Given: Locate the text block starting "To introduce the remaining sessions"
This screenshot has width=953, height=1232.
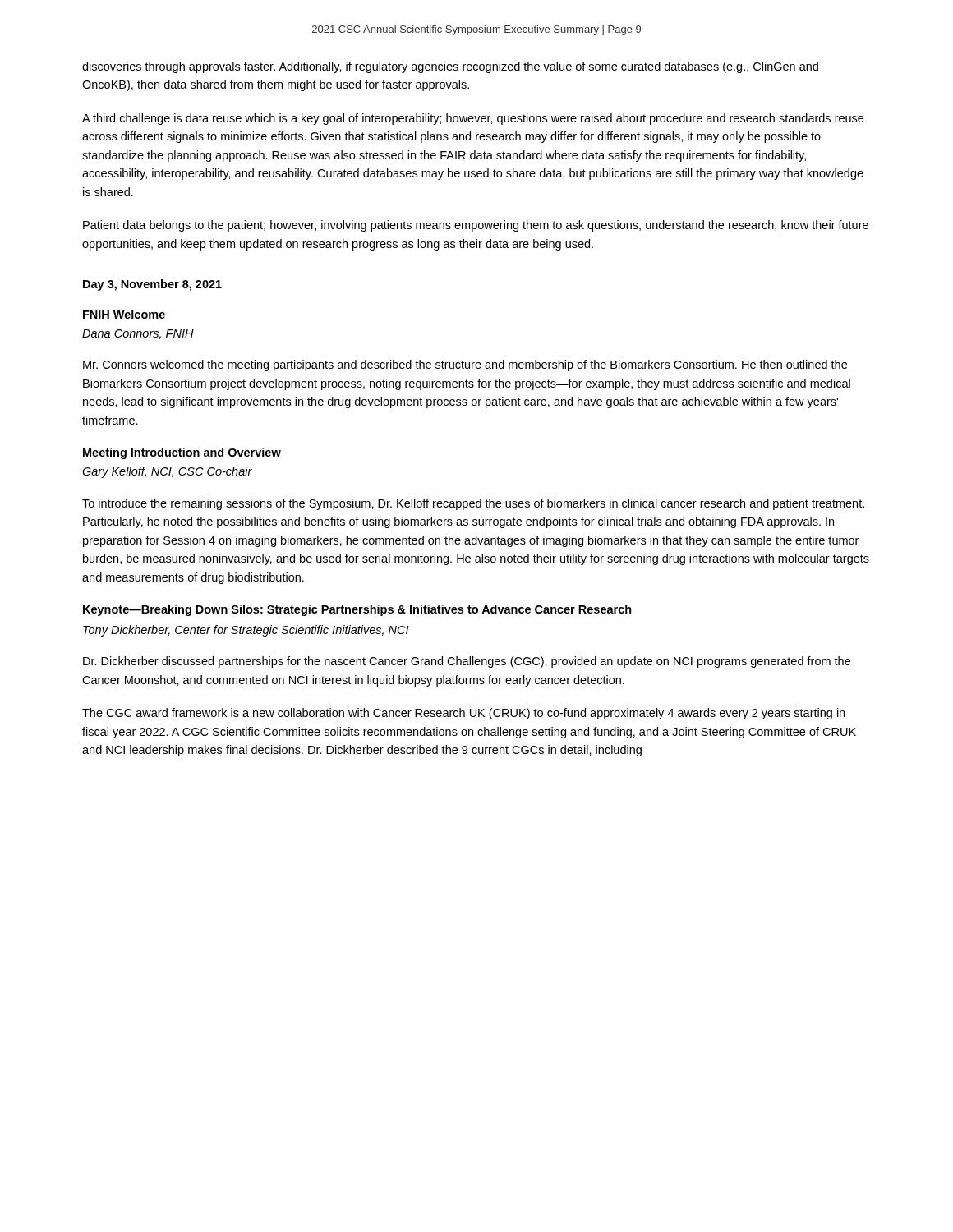Looking at the screenshot, I should pos(476,540).
